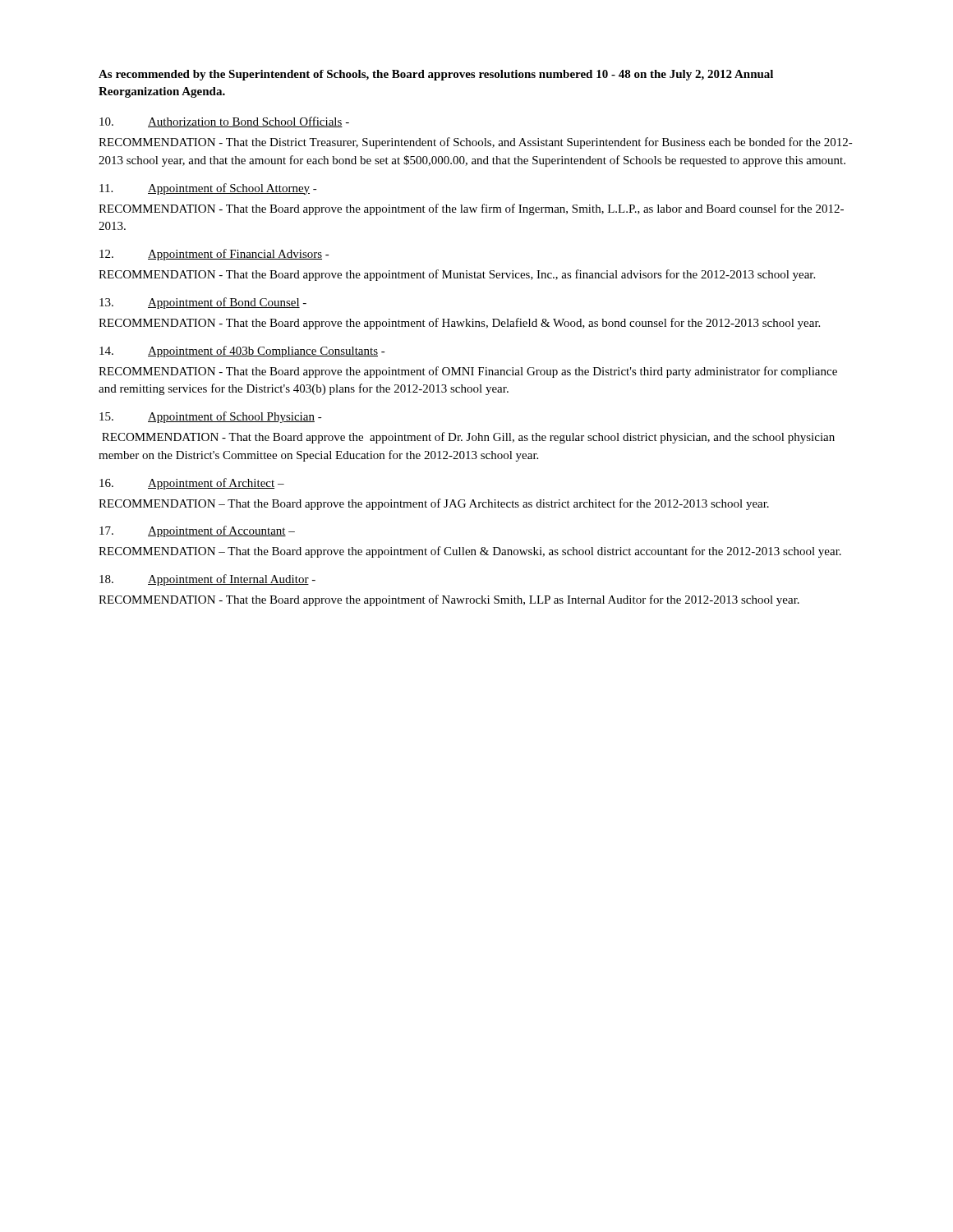The width and height of the screenshot is (953, 1232).
Task: Locate the list item that says "11. Appointment of"
Action: [x=208, y=188]
